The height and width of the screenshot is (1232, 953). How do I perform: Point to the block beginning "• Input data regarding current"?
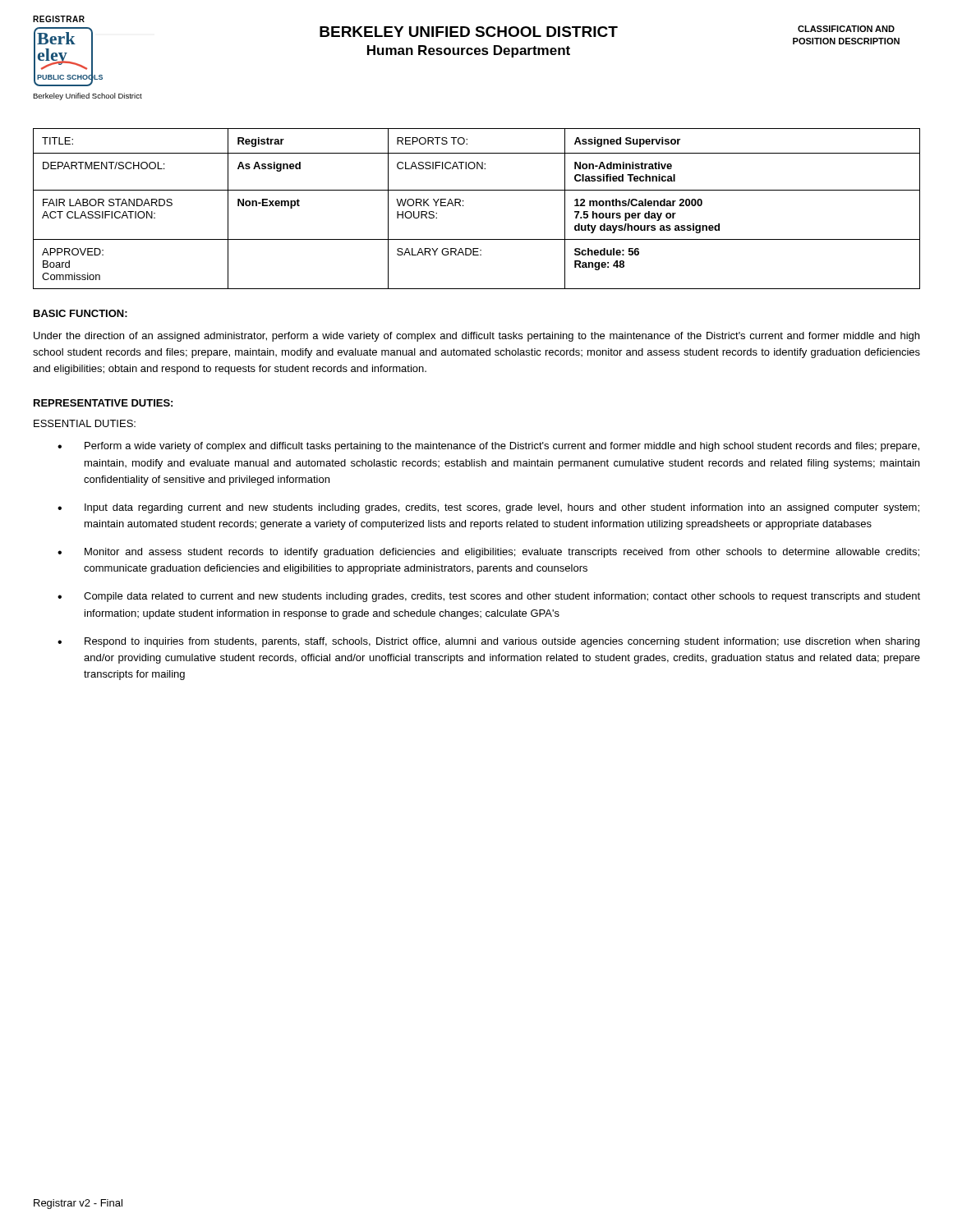coord(489,516)
